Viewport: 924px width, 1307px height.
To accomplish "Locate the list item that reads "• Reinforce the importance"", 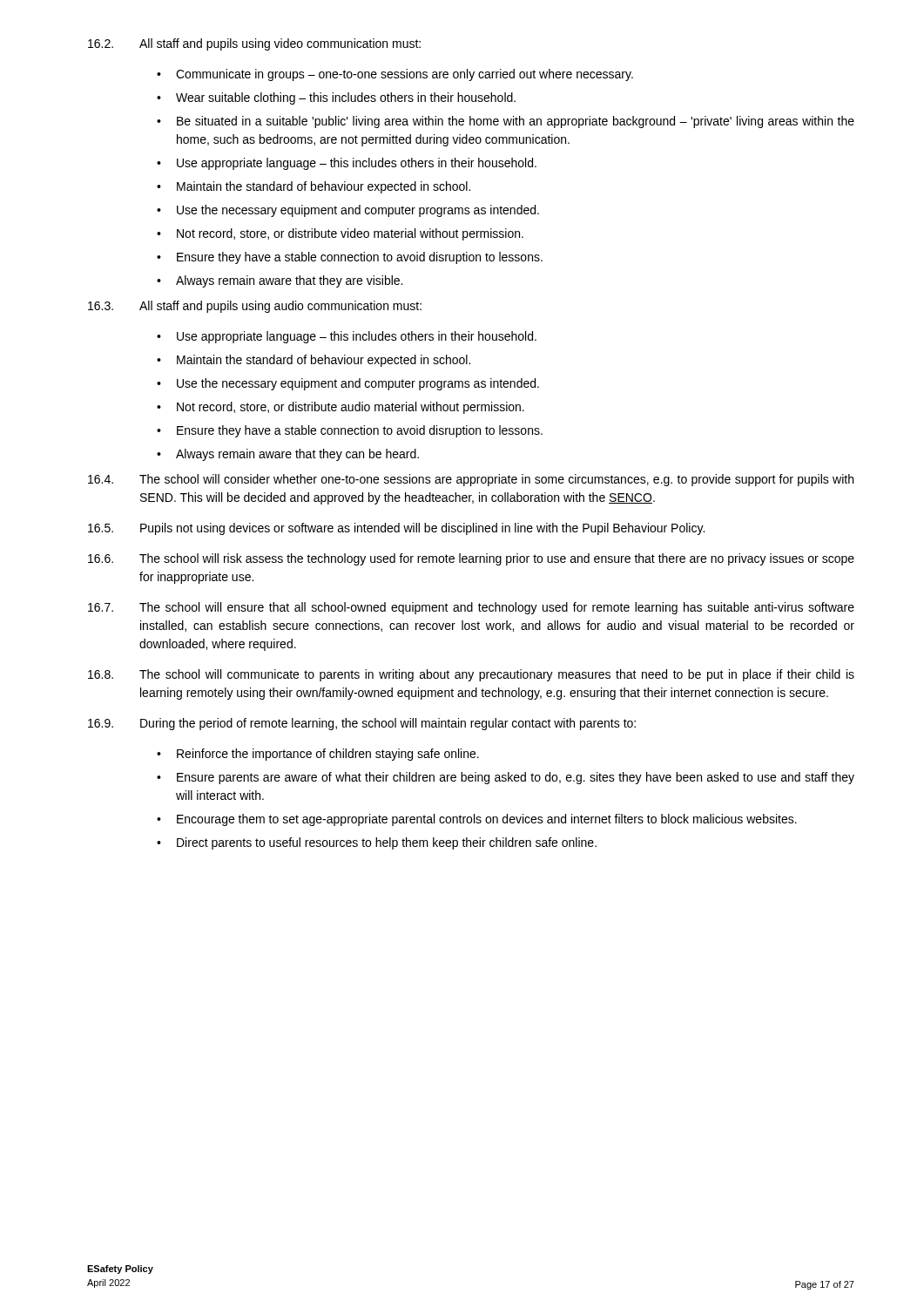I will [318, 755].
